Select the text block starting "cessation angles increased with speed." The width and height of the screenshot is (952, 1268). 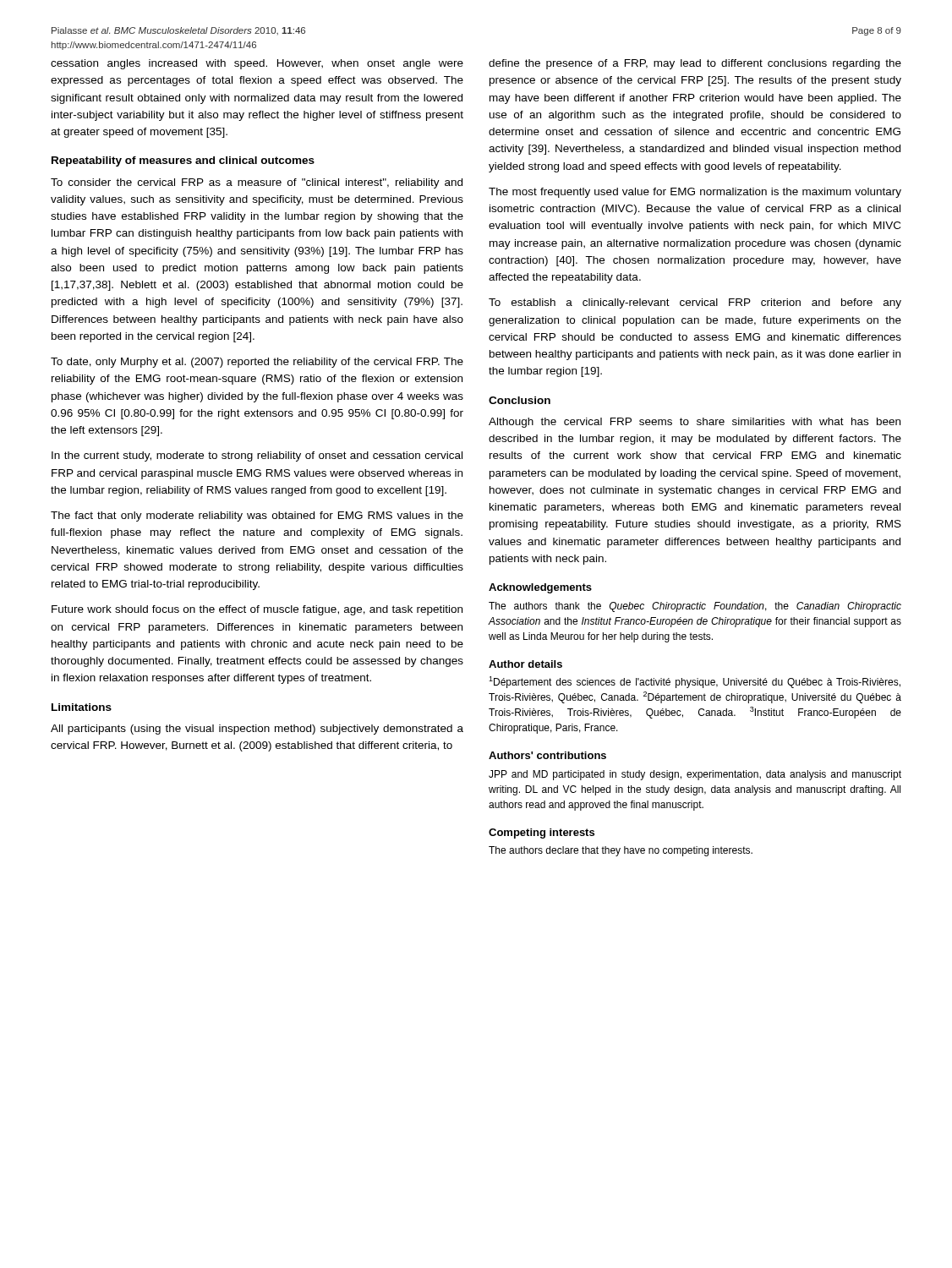pos(257,98)
